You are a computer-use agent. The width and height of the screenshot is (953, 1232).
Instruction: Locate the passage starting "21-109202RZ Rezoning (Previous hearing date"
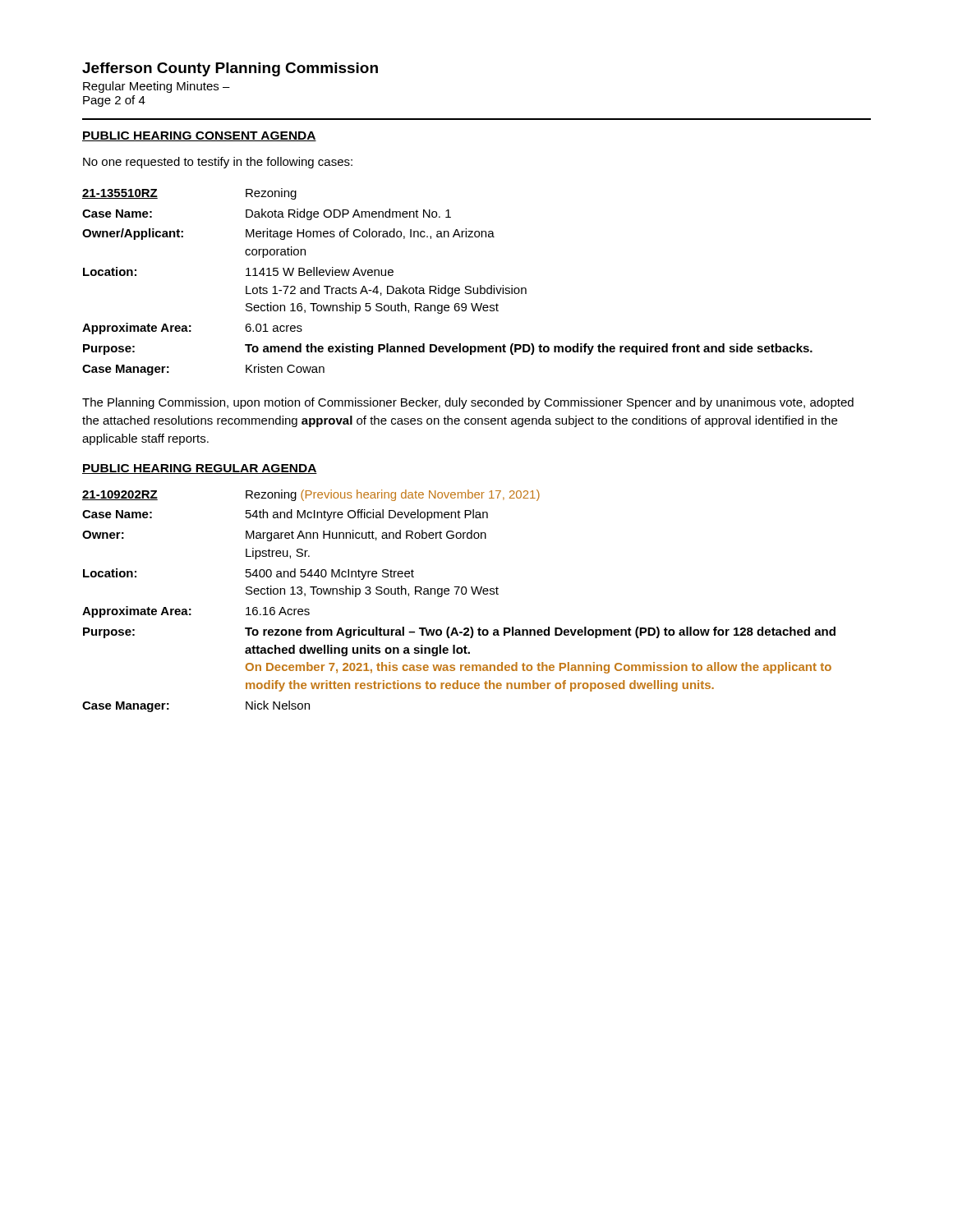[x=476, y=600]
